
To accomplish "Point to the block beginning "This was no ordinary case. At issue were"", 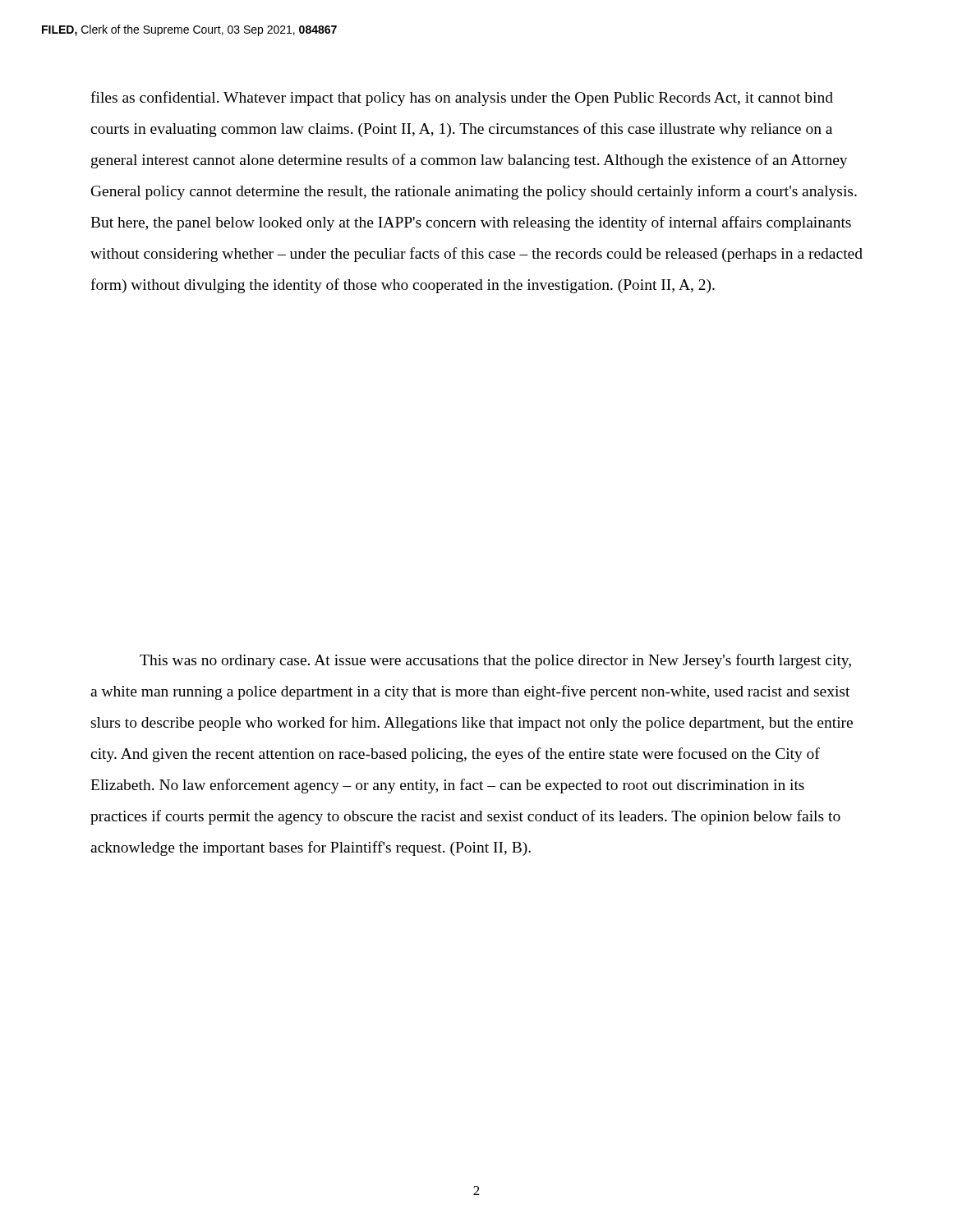I will tap(476, 754).
